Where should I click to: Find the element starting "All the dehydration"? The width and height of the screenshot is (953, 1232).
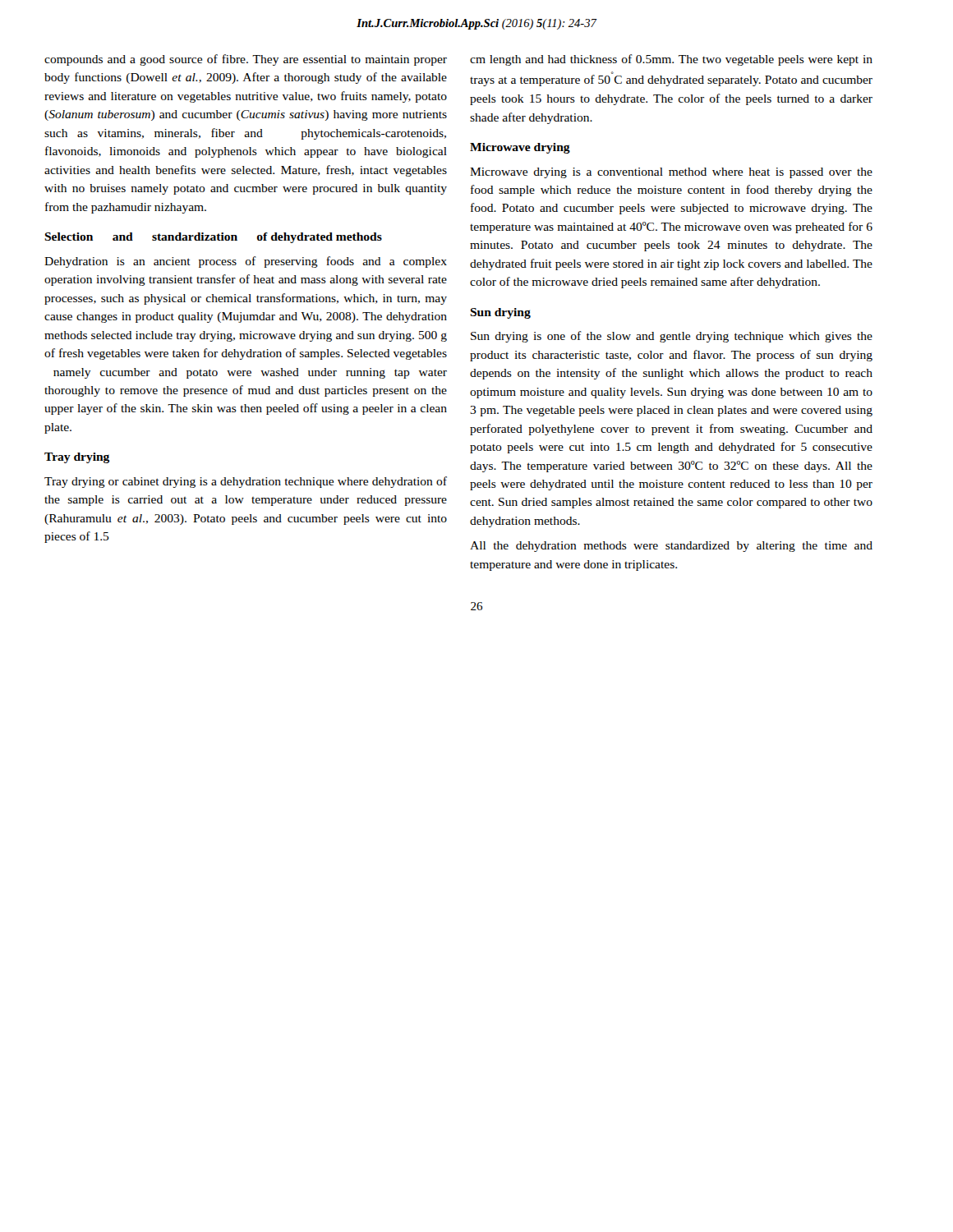pyautogui.click(x=671, y=555)
